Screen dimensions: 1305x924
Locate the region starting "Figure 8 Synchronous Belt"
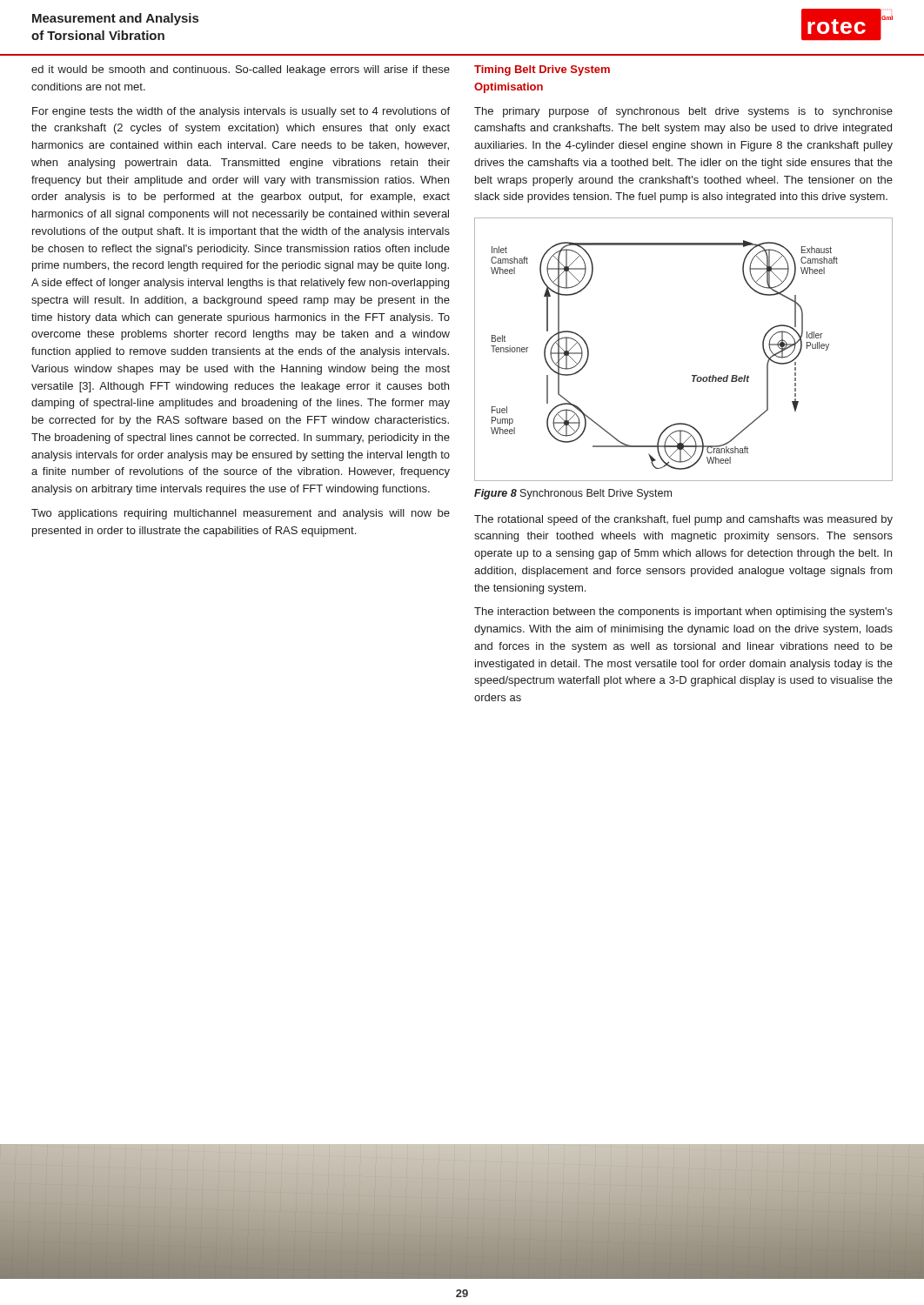573,493
